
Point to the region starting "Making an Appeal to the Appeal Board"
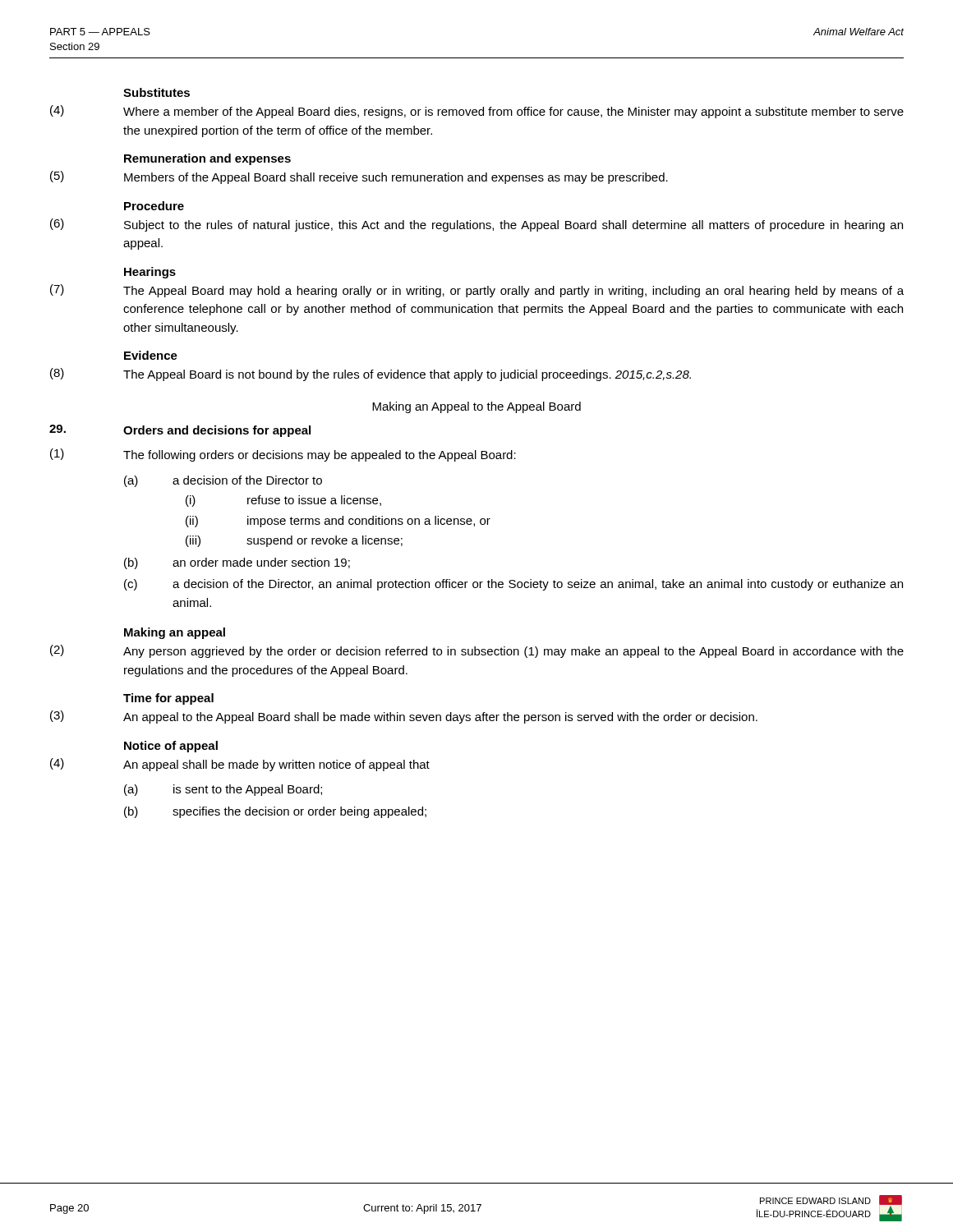pos(476,406)
